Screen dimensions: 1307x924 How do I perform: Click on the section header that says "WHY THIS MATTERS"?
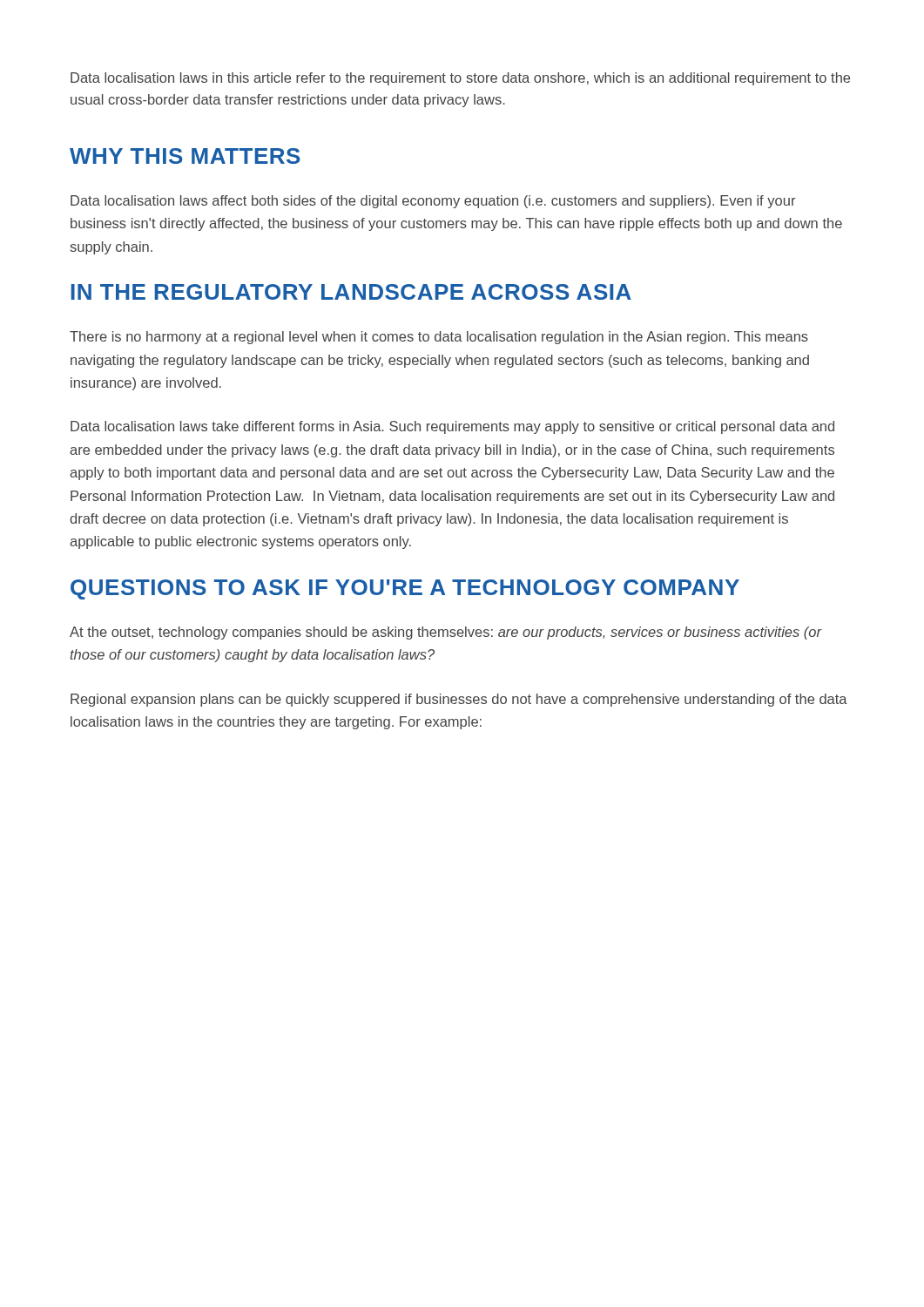(x=185, y=156)
